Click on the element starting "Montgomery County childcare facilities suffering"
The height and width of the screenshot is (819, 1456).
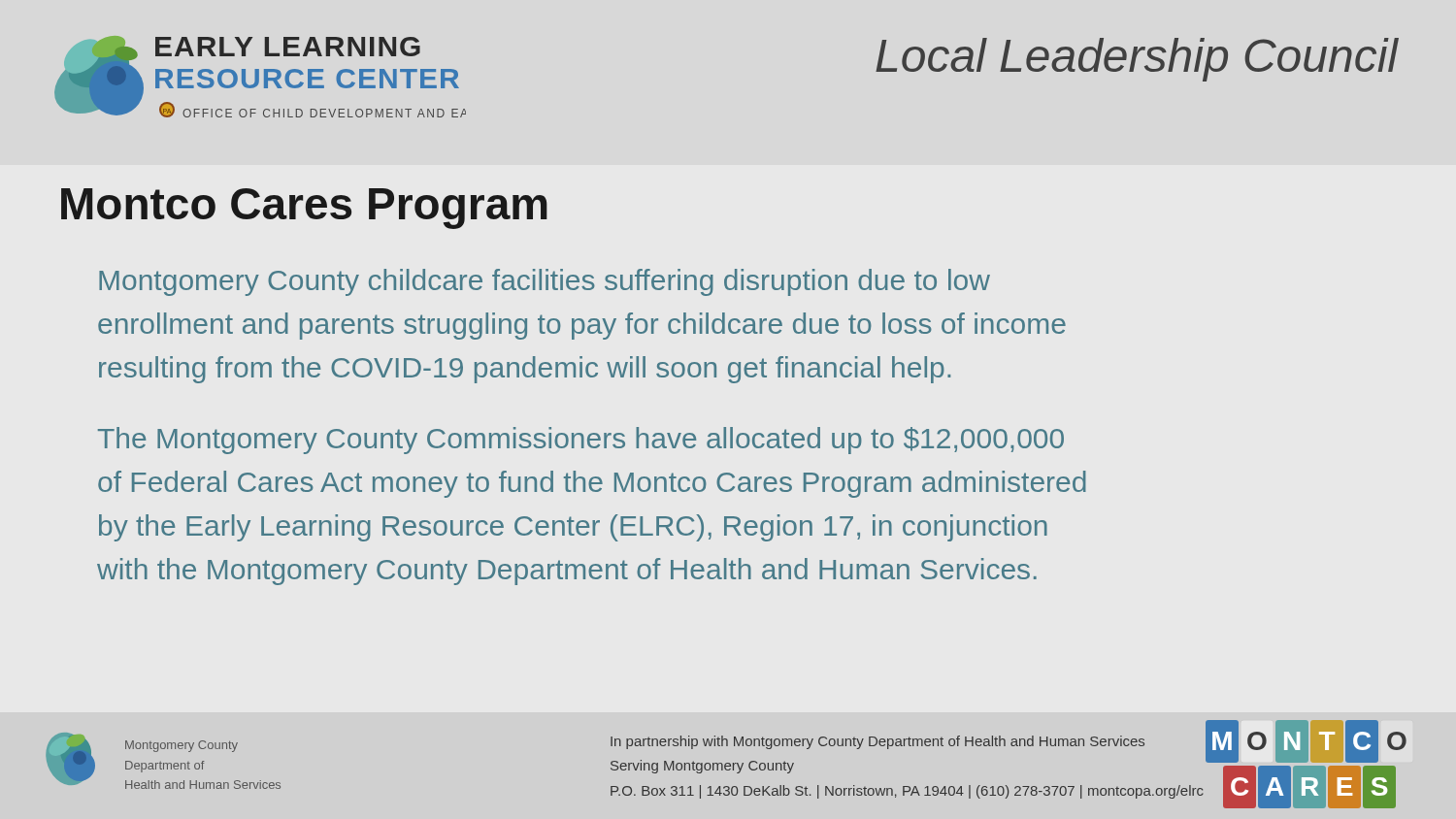[582, 323]
